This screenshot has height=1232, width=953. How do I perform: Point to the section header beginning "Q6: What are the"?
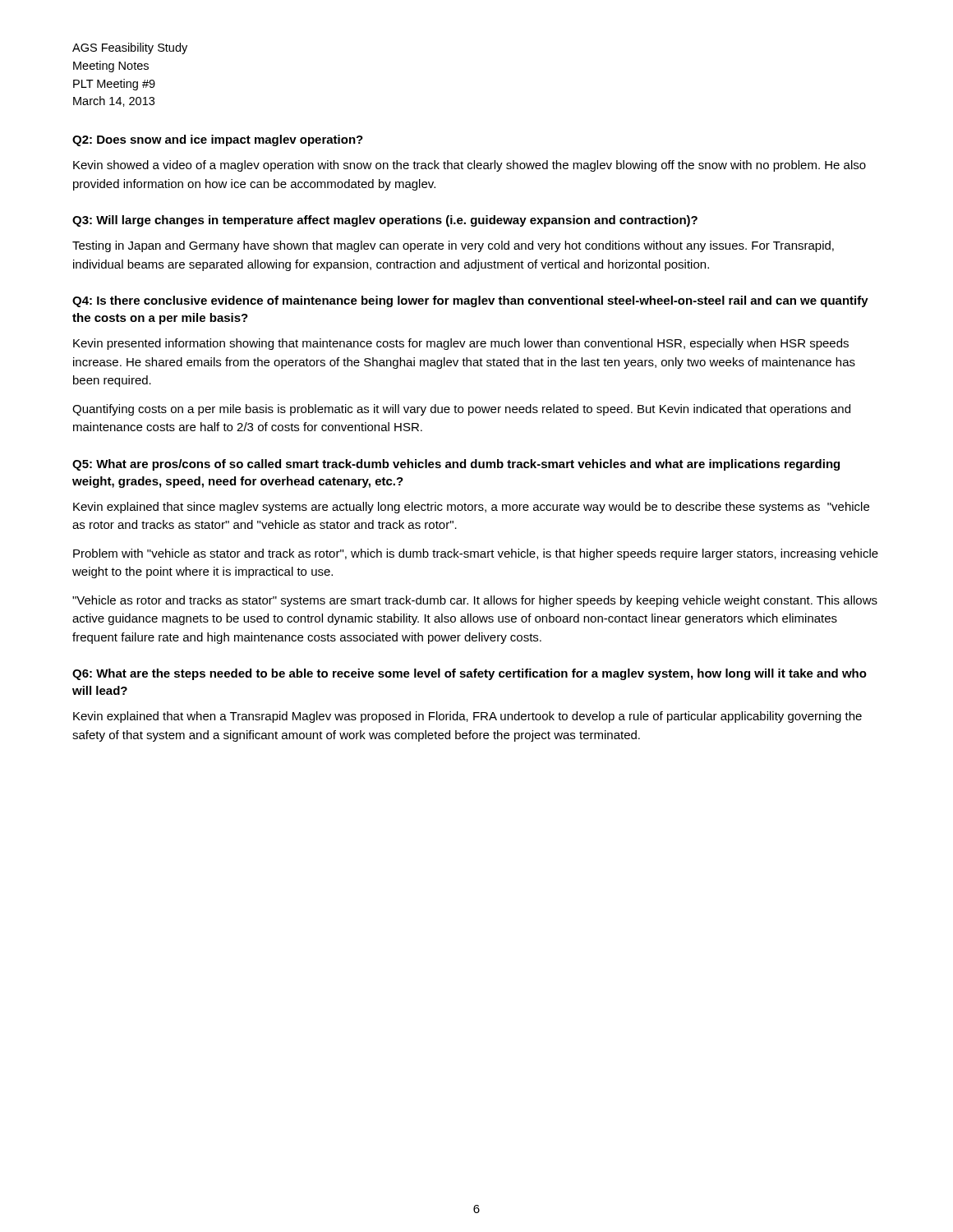[469, 682]
